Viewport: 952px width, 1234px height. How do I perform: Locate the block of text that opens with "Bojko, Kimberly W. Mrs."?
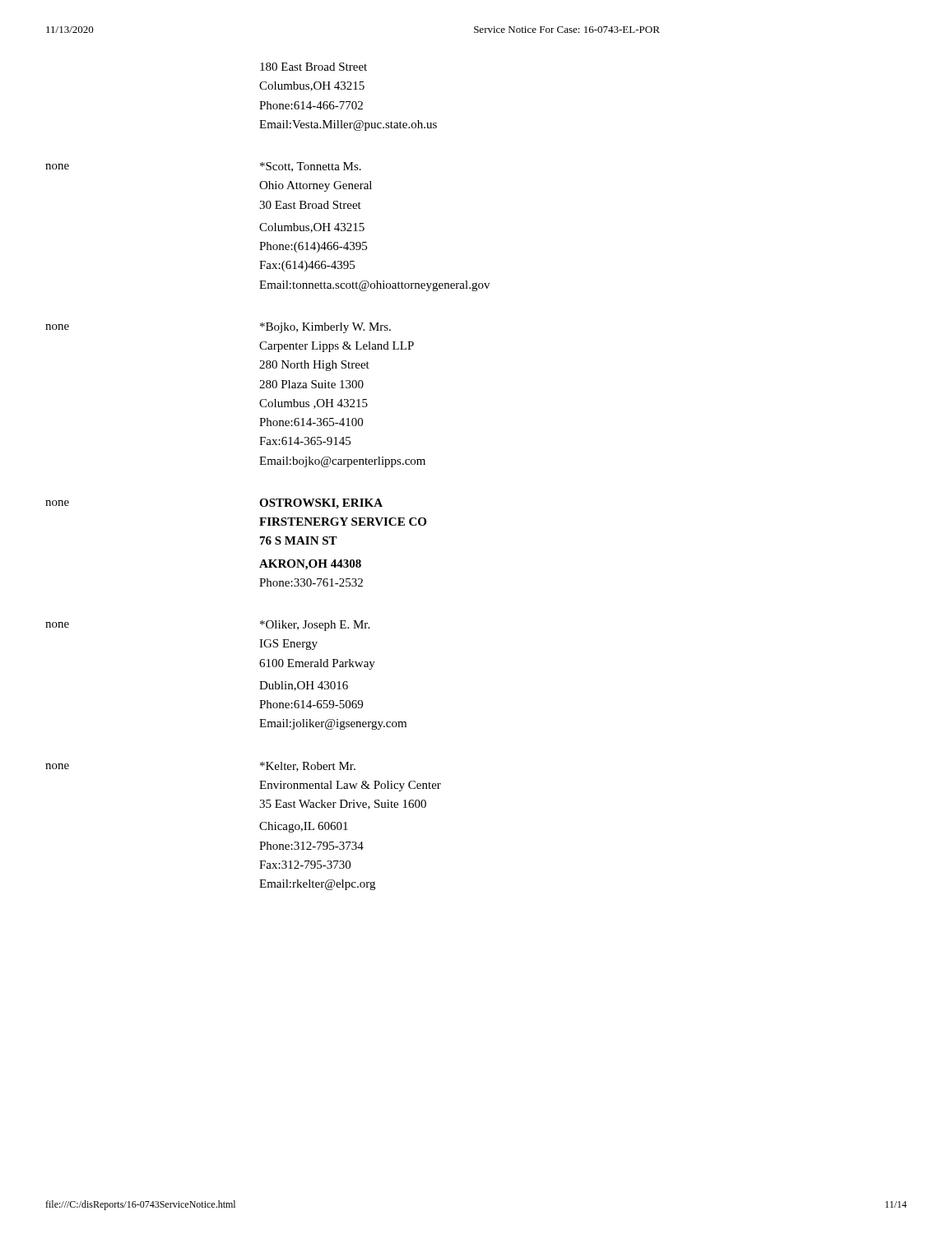343,393
